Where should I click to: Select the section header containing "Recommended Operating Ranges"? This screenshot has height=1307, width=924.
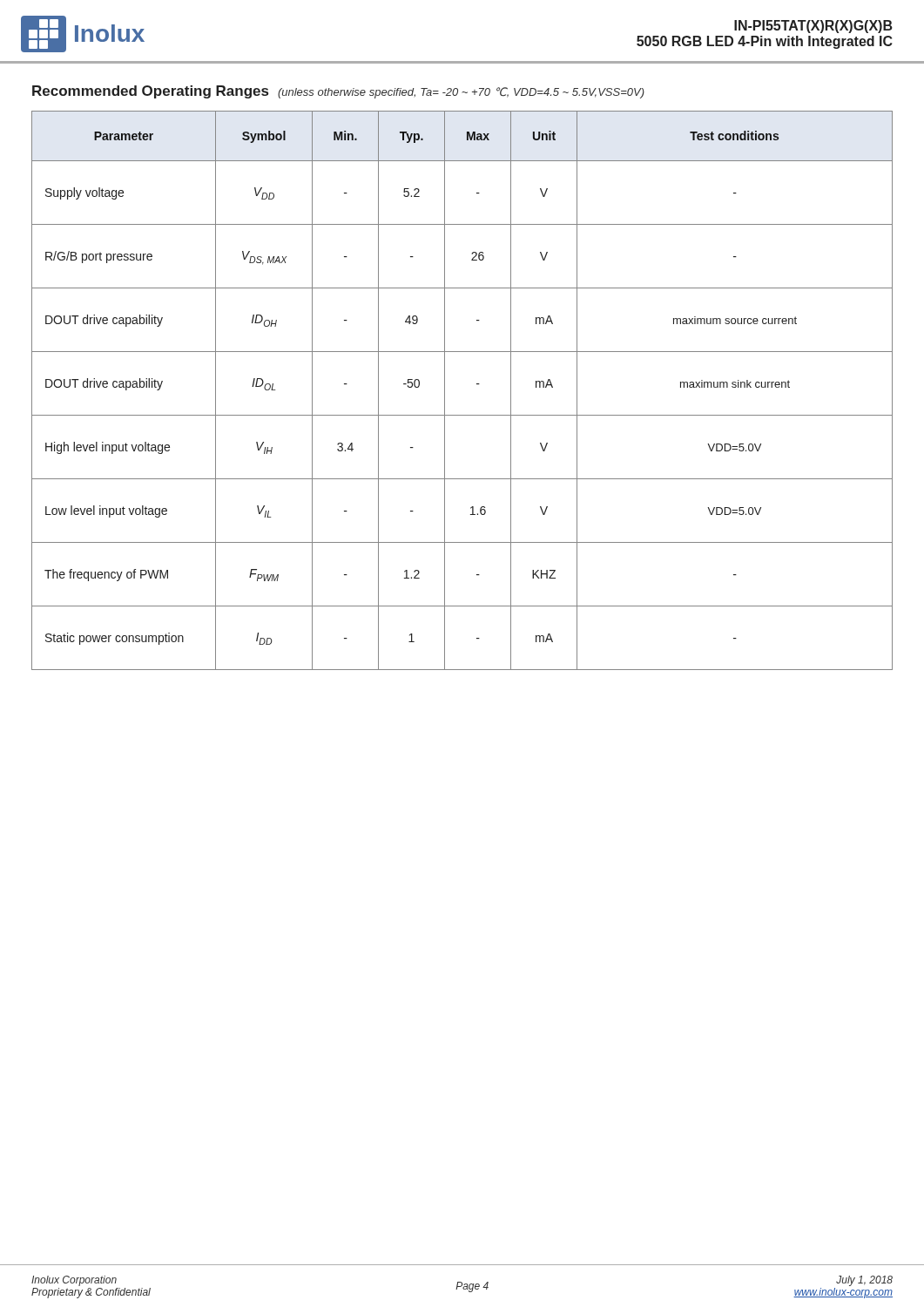(x=338, y=91)
